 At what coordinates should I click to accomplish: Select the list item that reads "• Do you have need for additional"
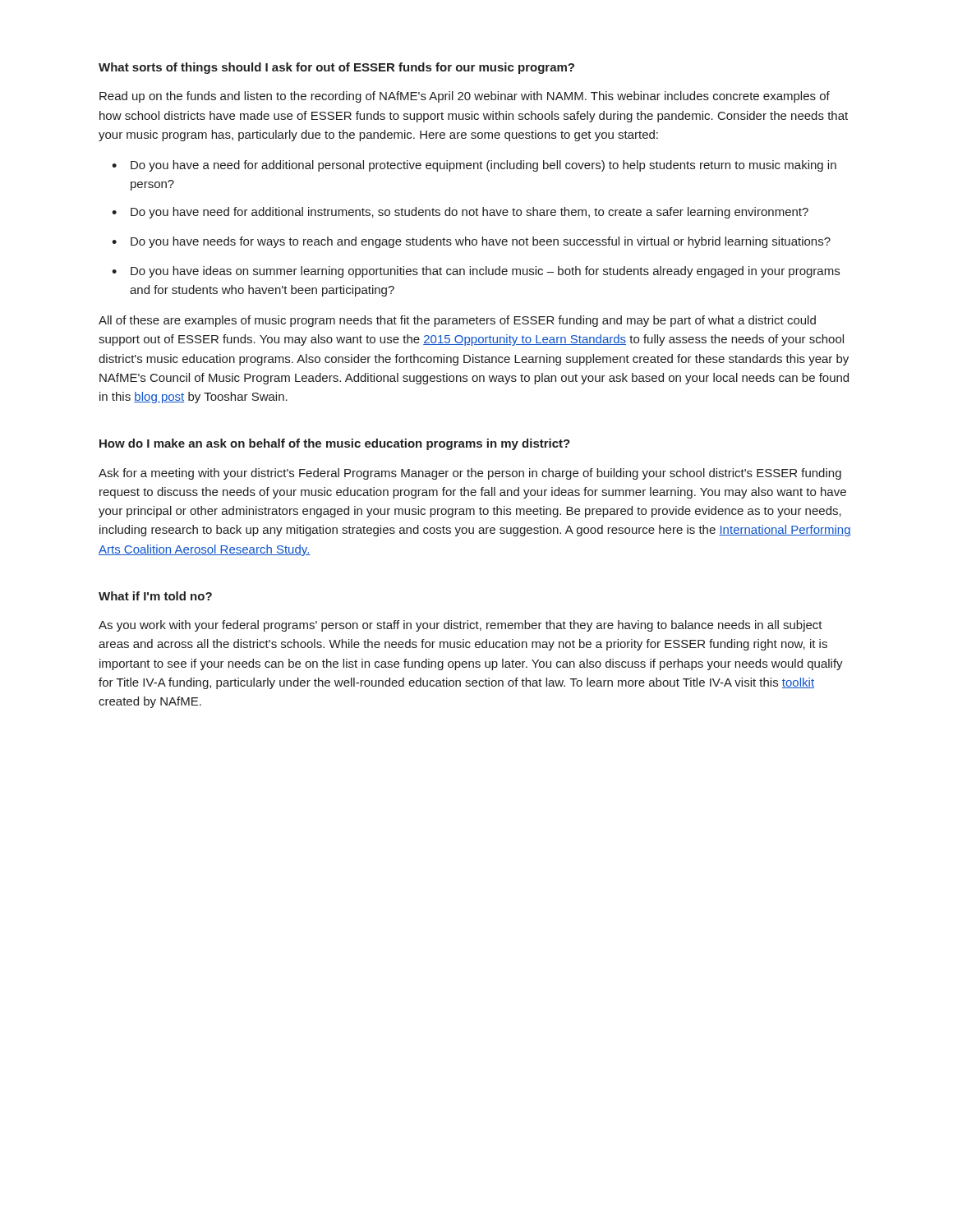coord(460,212)
